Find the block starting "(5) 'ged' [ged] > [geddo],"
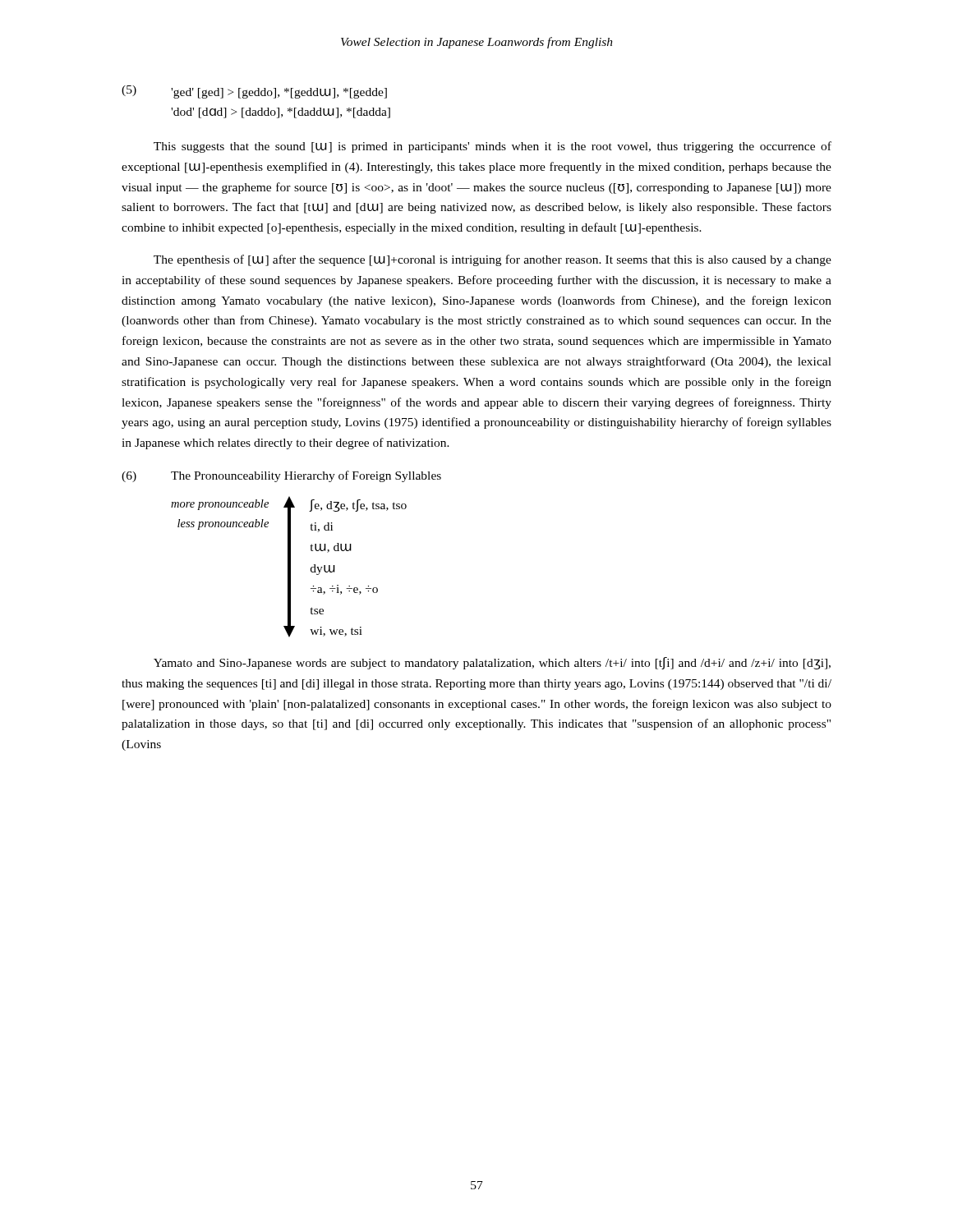The image size is (953, 1232). point(256,102)
